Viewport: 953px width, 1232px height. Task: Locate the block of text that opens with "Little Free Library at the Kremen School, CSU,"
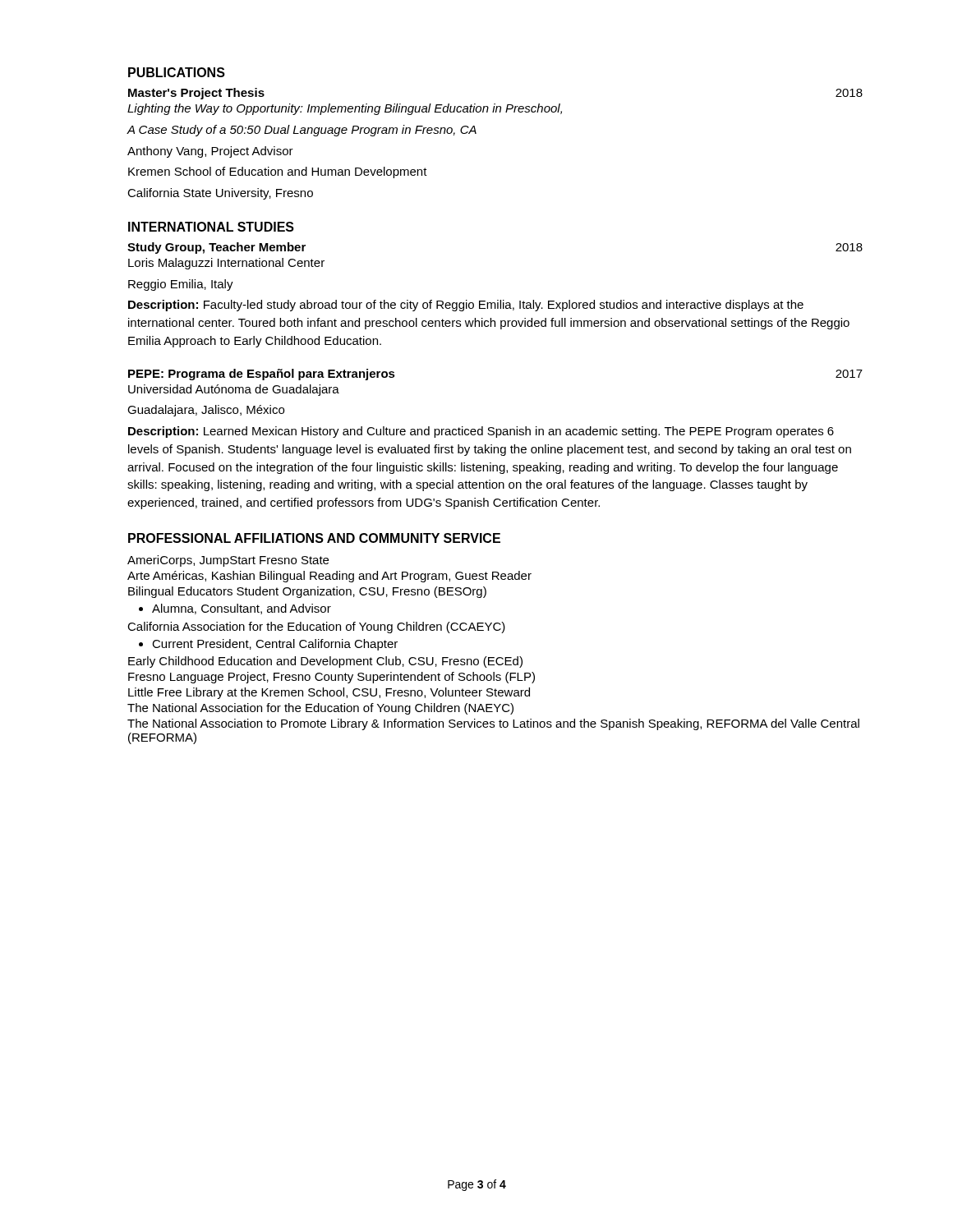coord(329,692)
